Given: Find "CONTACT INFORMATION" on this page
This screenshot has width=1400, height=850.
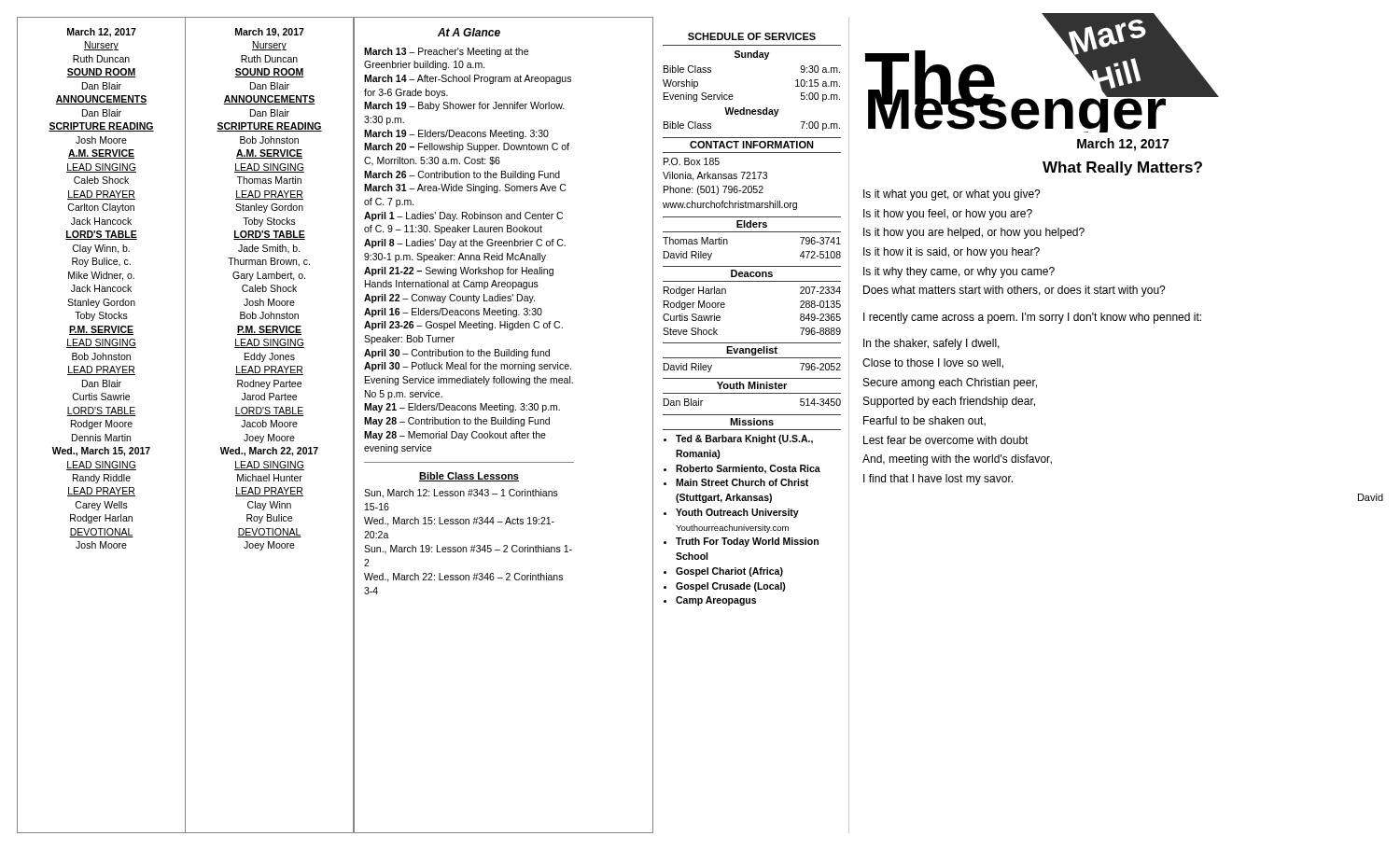Looking at the screenshot, I should [752, 144].
